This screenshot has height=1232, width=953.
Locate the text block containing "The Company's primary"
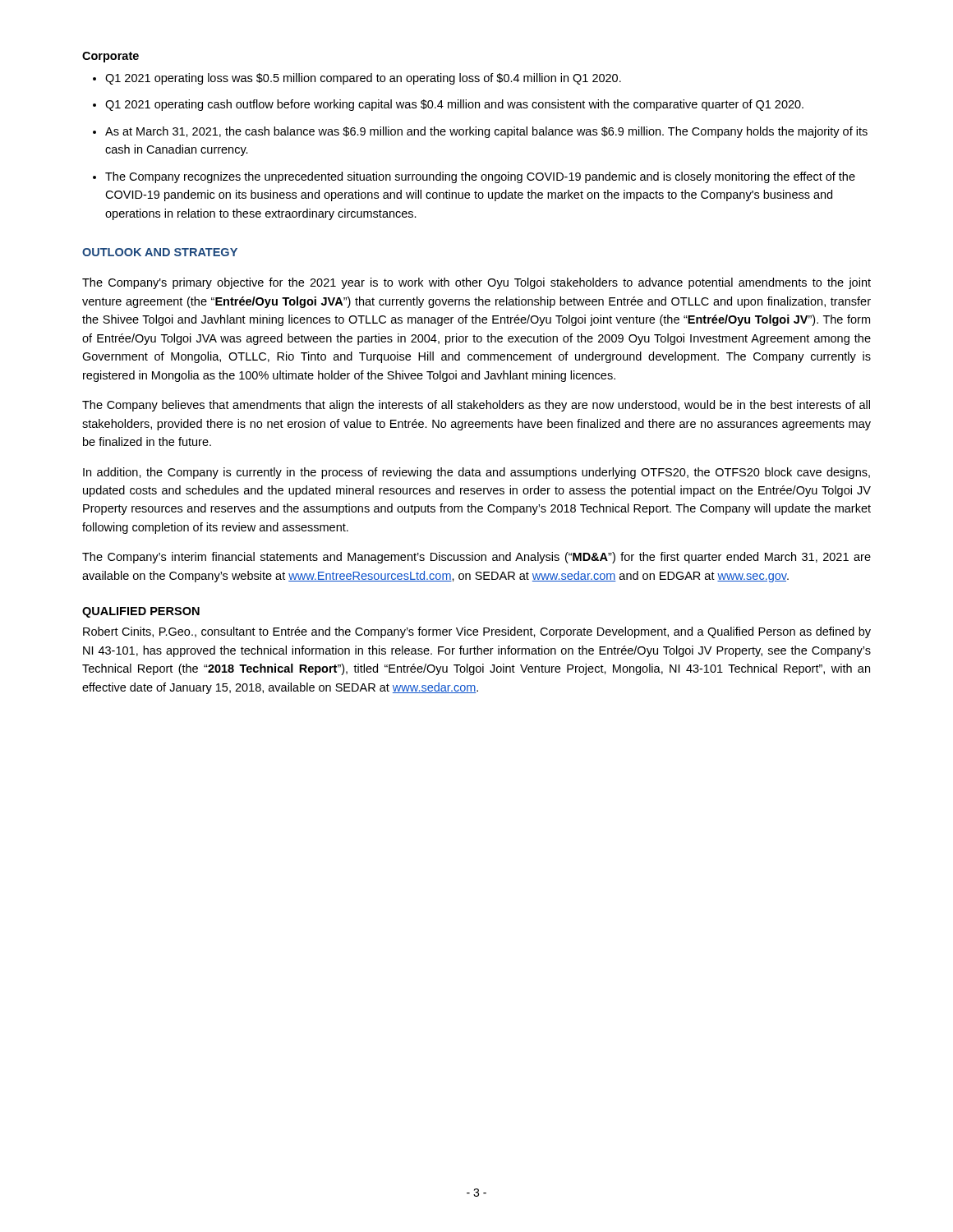[476, 329]
